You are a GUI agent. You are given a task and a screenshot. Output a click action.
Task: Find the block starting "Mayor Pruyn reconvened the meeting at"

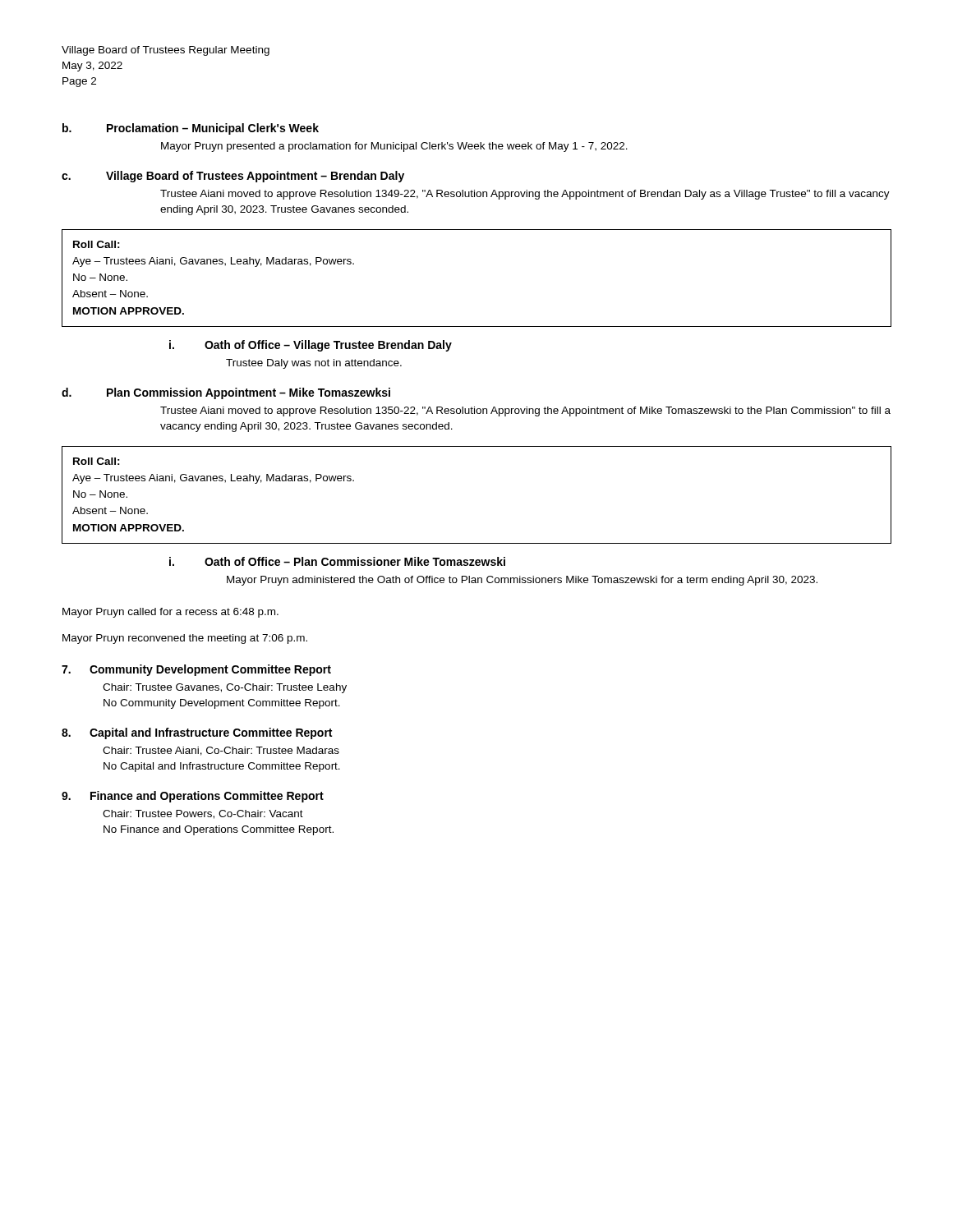tap(185, 638)
